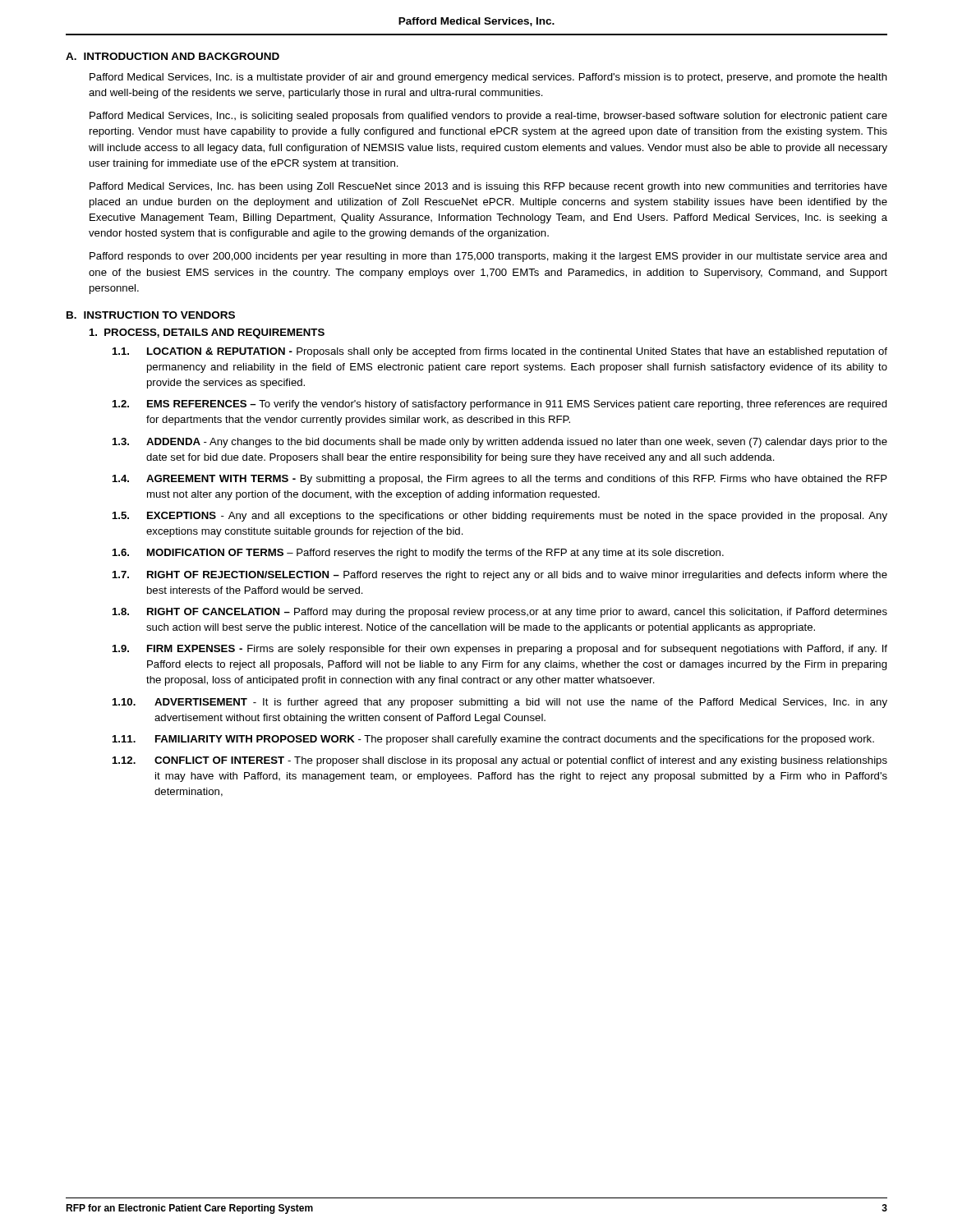Find "1. PROCESS, DETAILS AND REQUIREMENTS" on this page
This screenshot has width=953, height=1232.
[x=207, y=332]
